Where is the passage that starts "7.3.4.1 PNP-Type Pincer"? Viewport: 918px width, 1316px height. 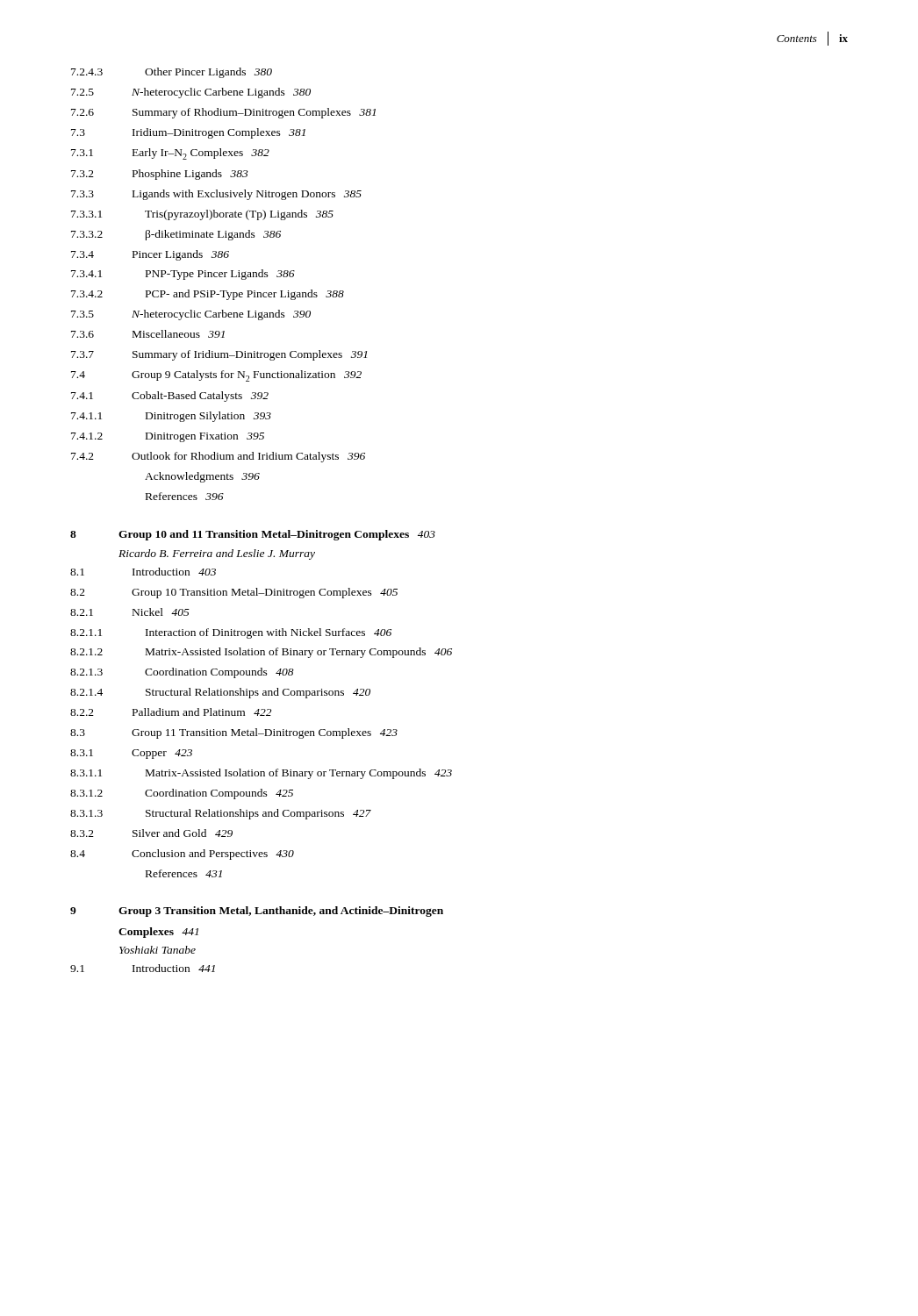[x=183, y=275]
